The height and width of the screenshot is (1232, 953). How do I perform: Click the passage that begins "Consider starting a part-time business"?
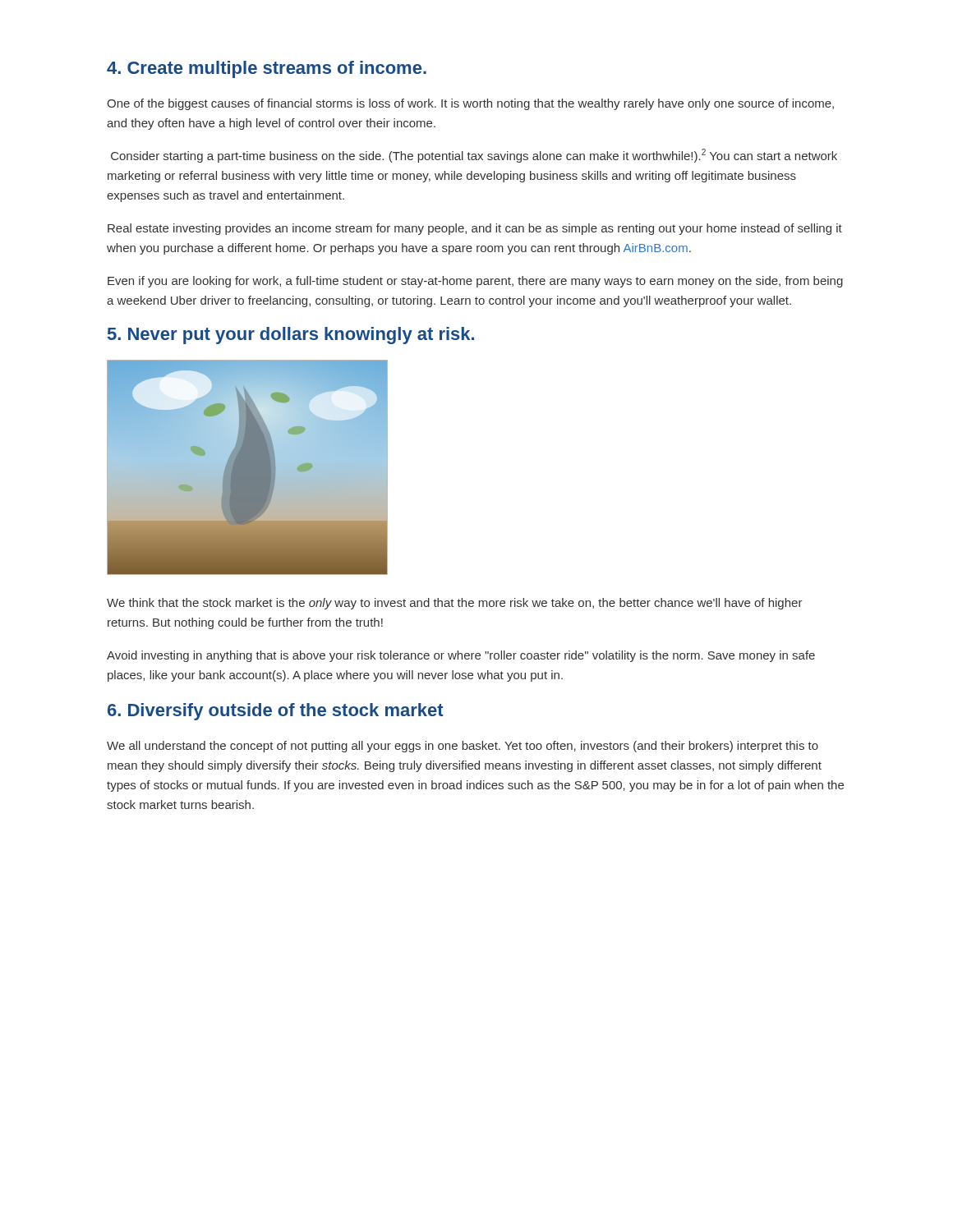(472, 175)
